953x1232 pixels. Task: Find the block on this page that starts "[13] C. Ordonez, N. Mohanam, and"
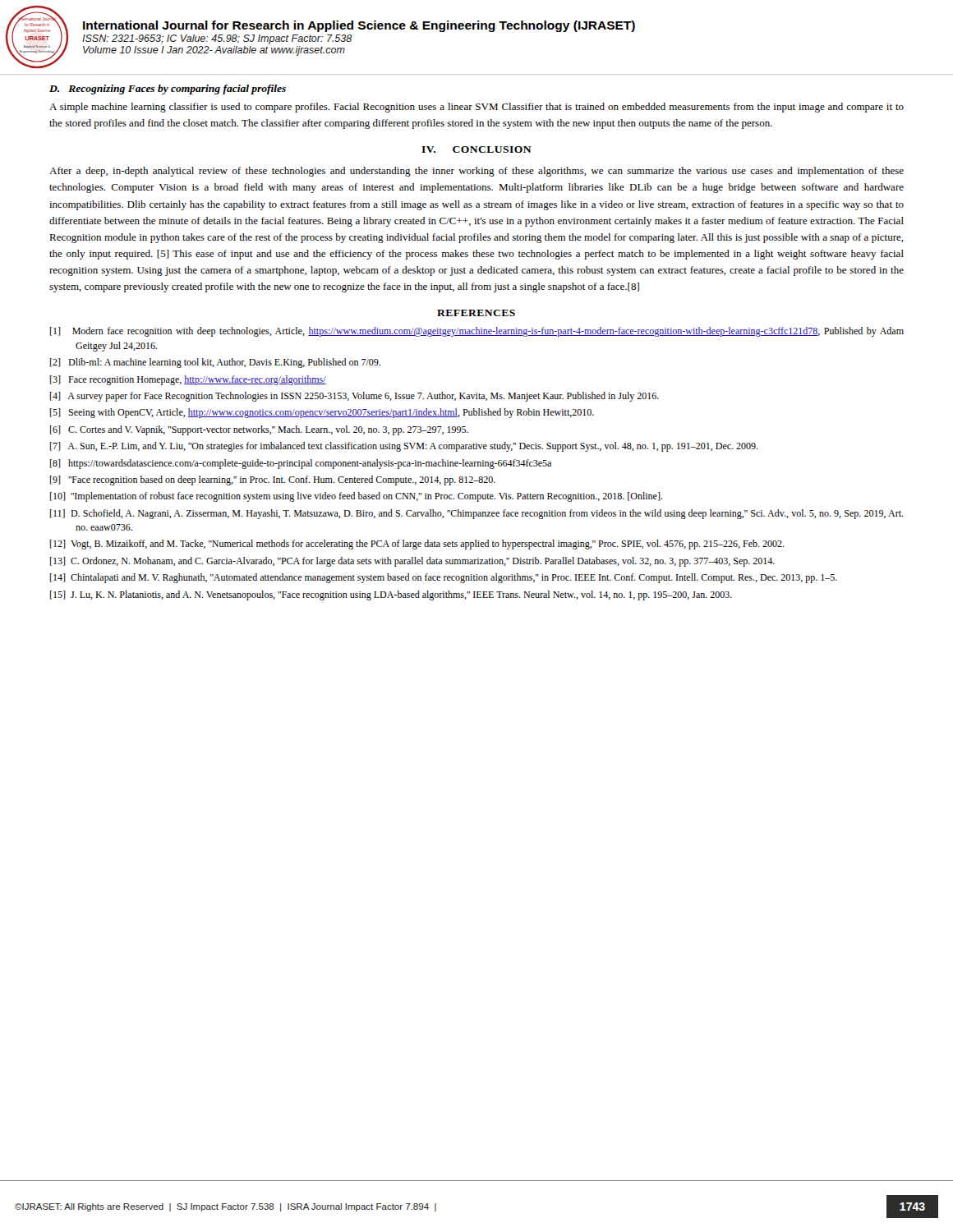[x=412, y=561]
